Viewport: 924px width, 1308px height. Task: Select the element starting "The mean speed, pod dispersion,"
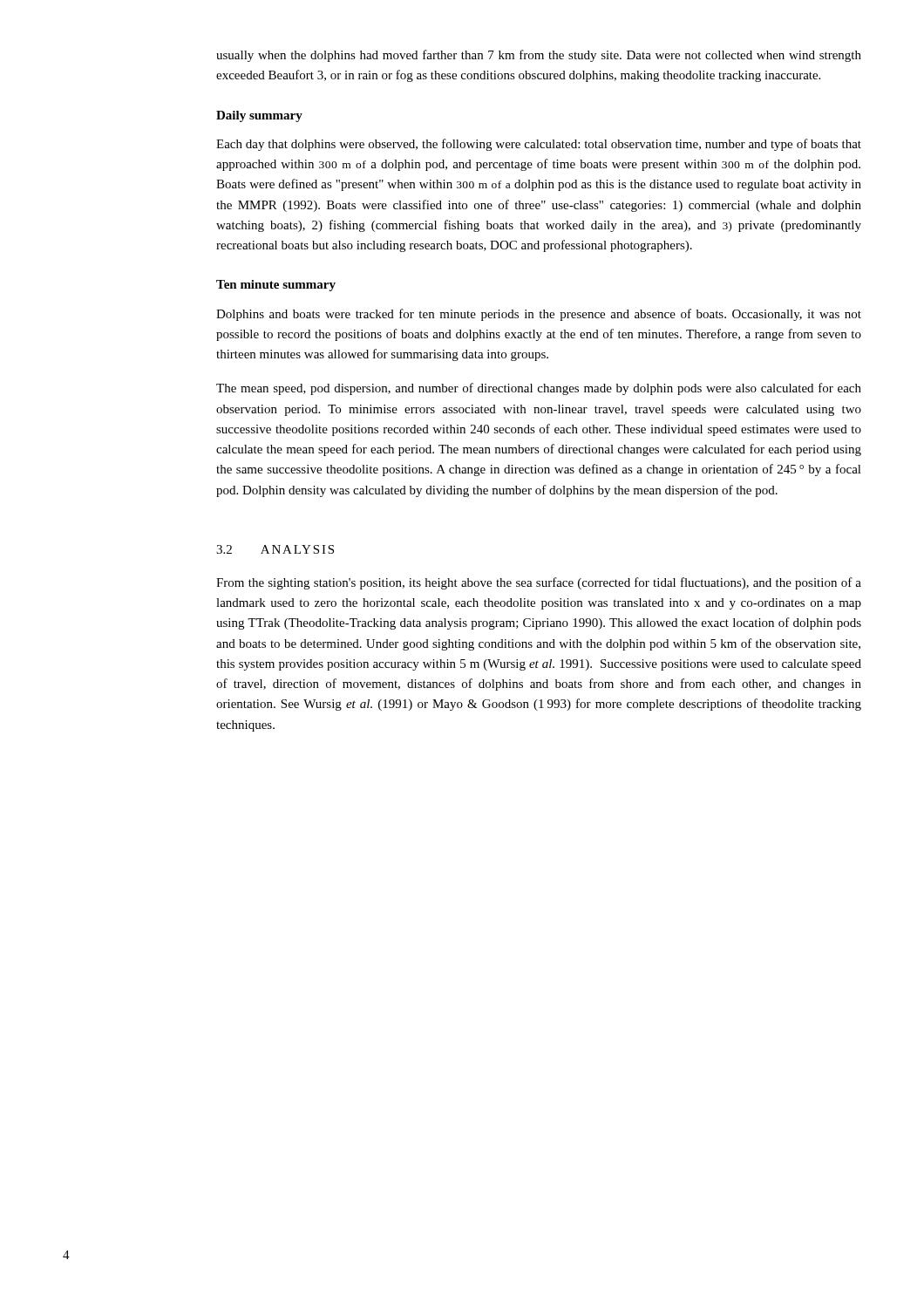click(x=539, y=439)
